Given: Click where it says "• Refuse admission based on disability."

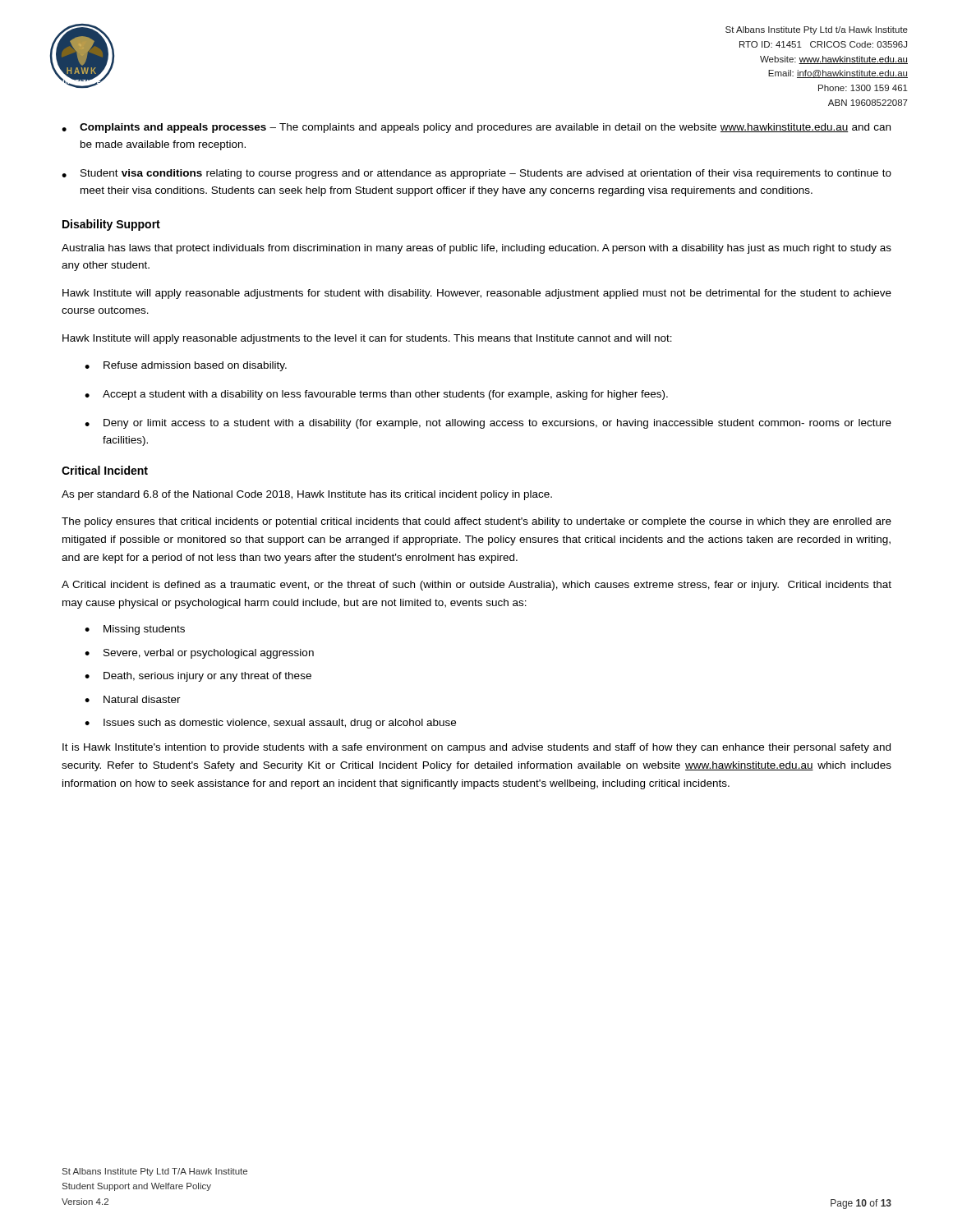Looking at the screenshot, I should coord(186,366).
